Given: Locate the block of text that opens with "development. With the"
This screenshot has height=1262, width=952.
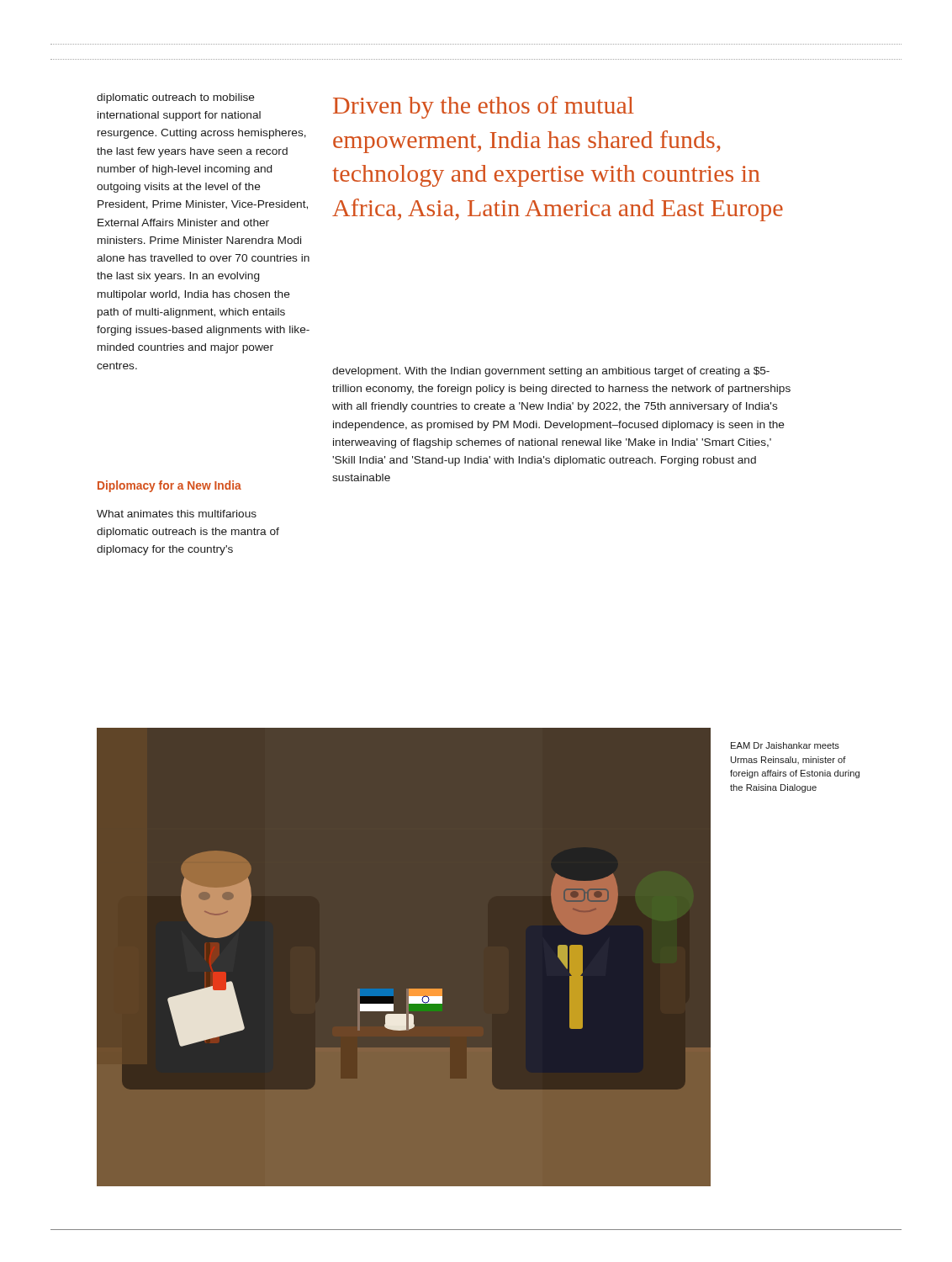Looking at the screenshot, I should 561,424.
